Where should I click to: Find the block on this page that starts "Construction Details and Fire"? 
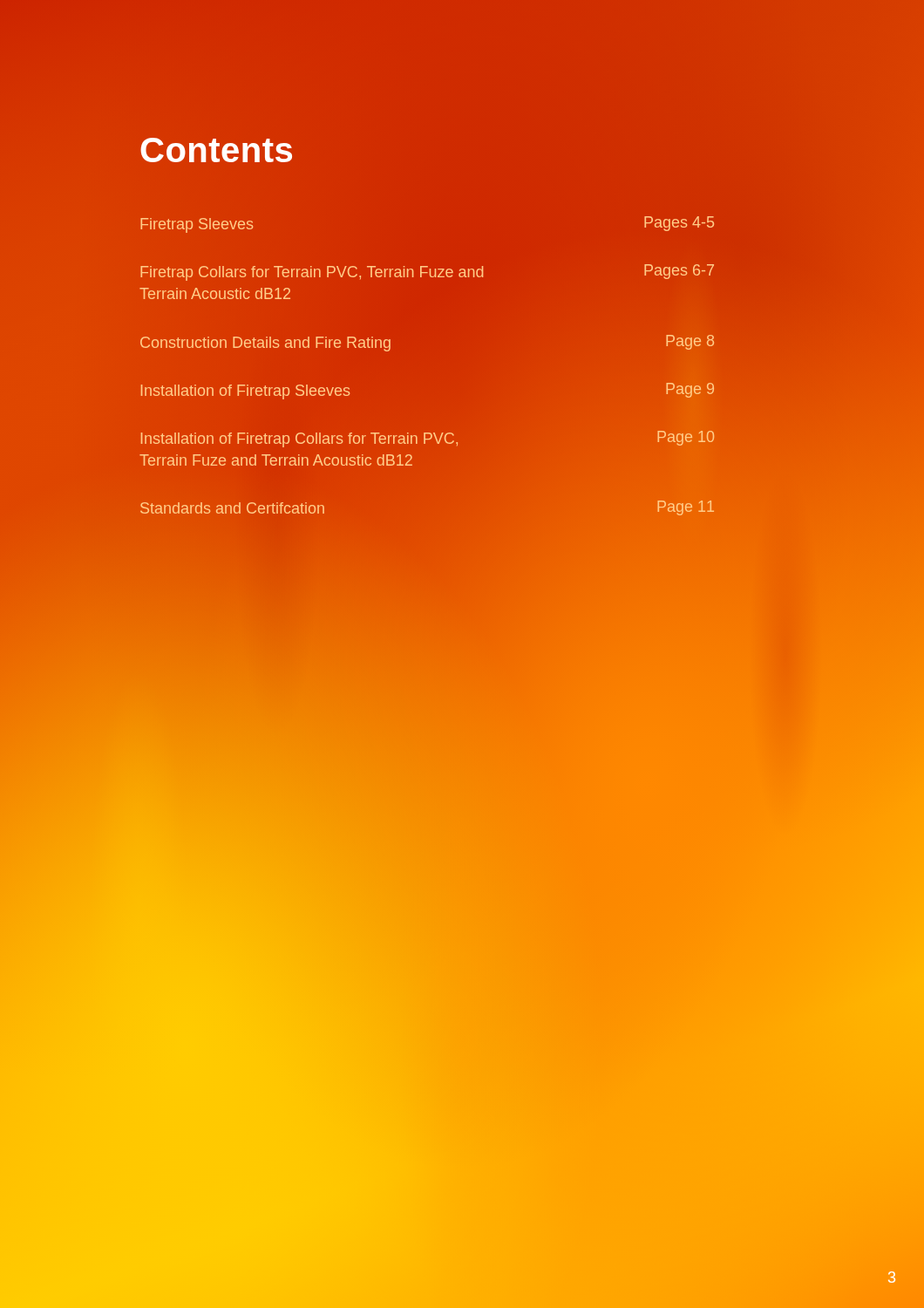pos(266,343)
